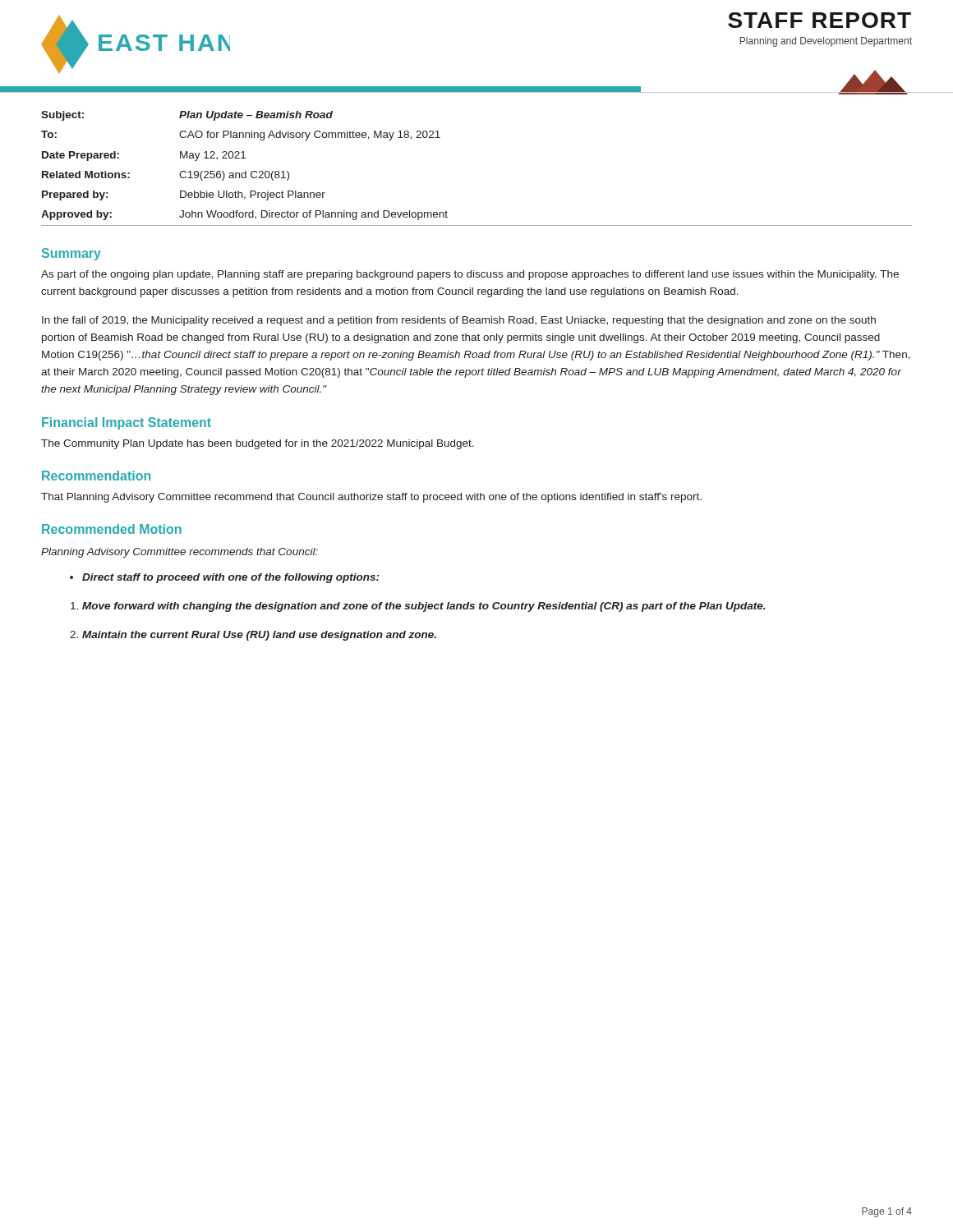
Task: Click on the text starting "Move forward with changing the designation"
Action: click(489, 607)
